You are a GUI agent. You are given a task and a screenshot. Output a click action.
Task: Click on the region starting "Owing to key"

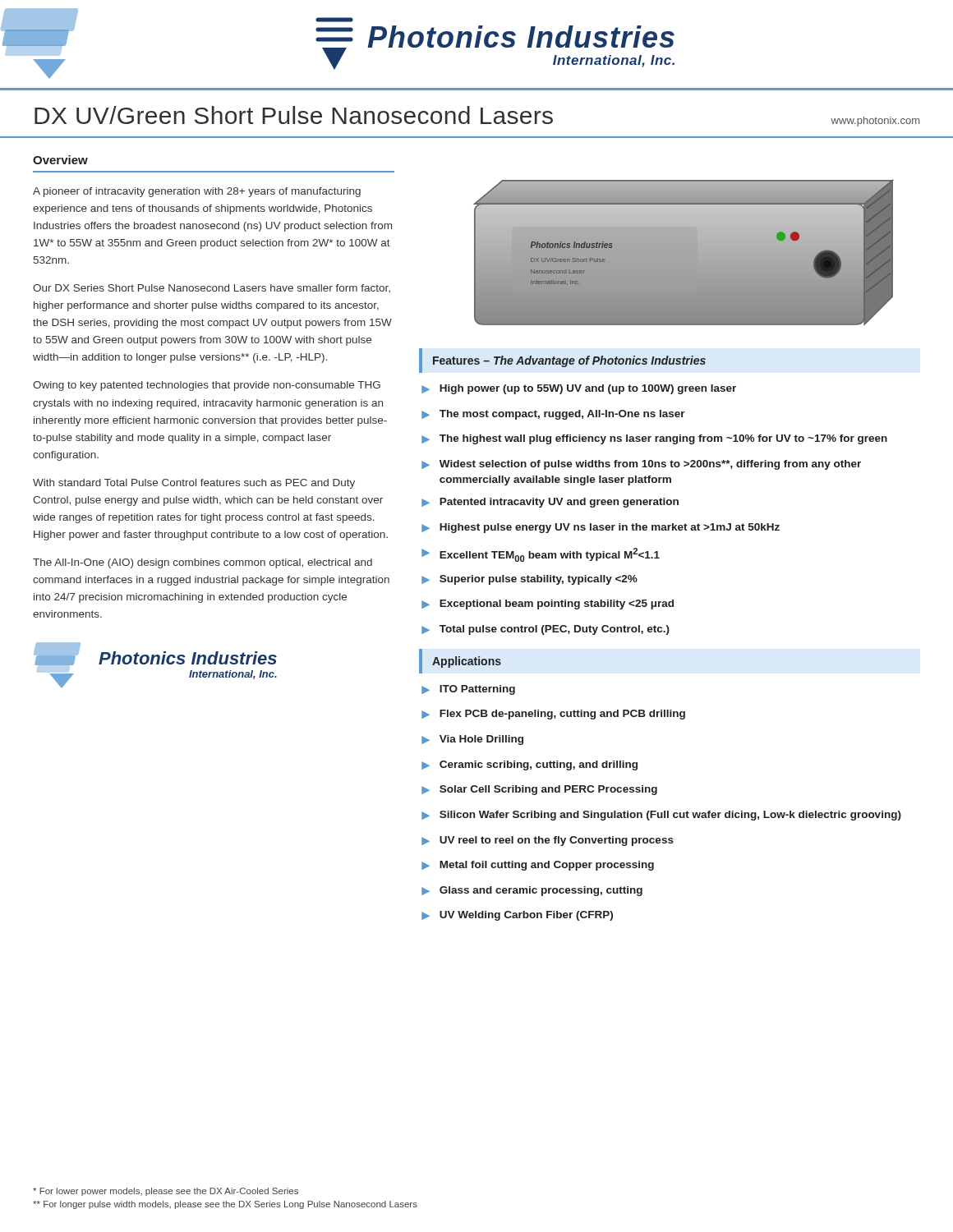coord(210,420)
